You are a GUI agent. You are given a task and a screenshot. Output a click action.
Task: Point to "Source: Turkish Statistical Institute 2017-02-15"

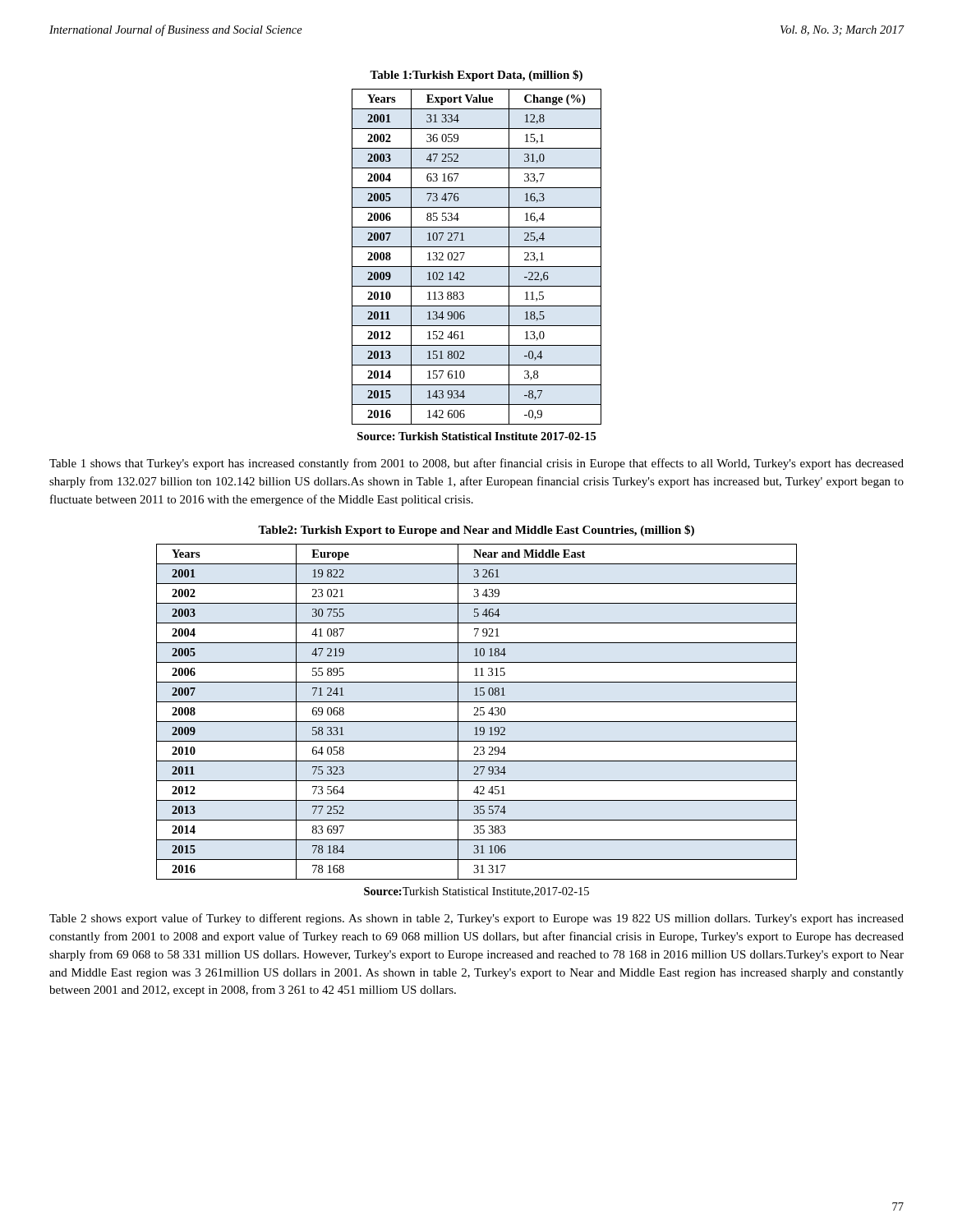[x=476, y=436]
